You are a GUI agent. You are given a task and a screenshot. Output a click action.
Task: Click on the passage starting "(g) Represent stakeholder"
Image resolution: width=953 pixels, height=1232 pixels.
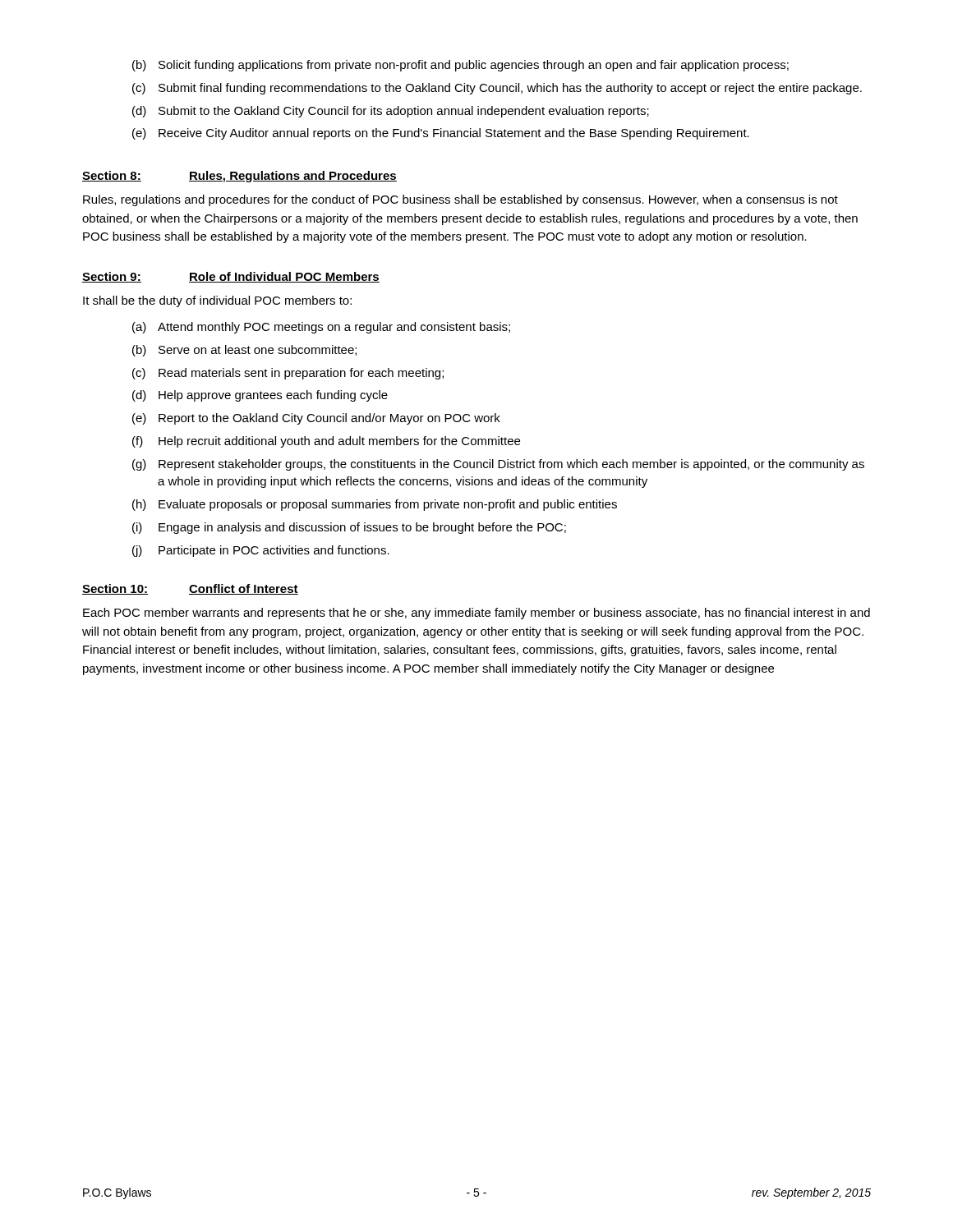(x=501, y=472)
